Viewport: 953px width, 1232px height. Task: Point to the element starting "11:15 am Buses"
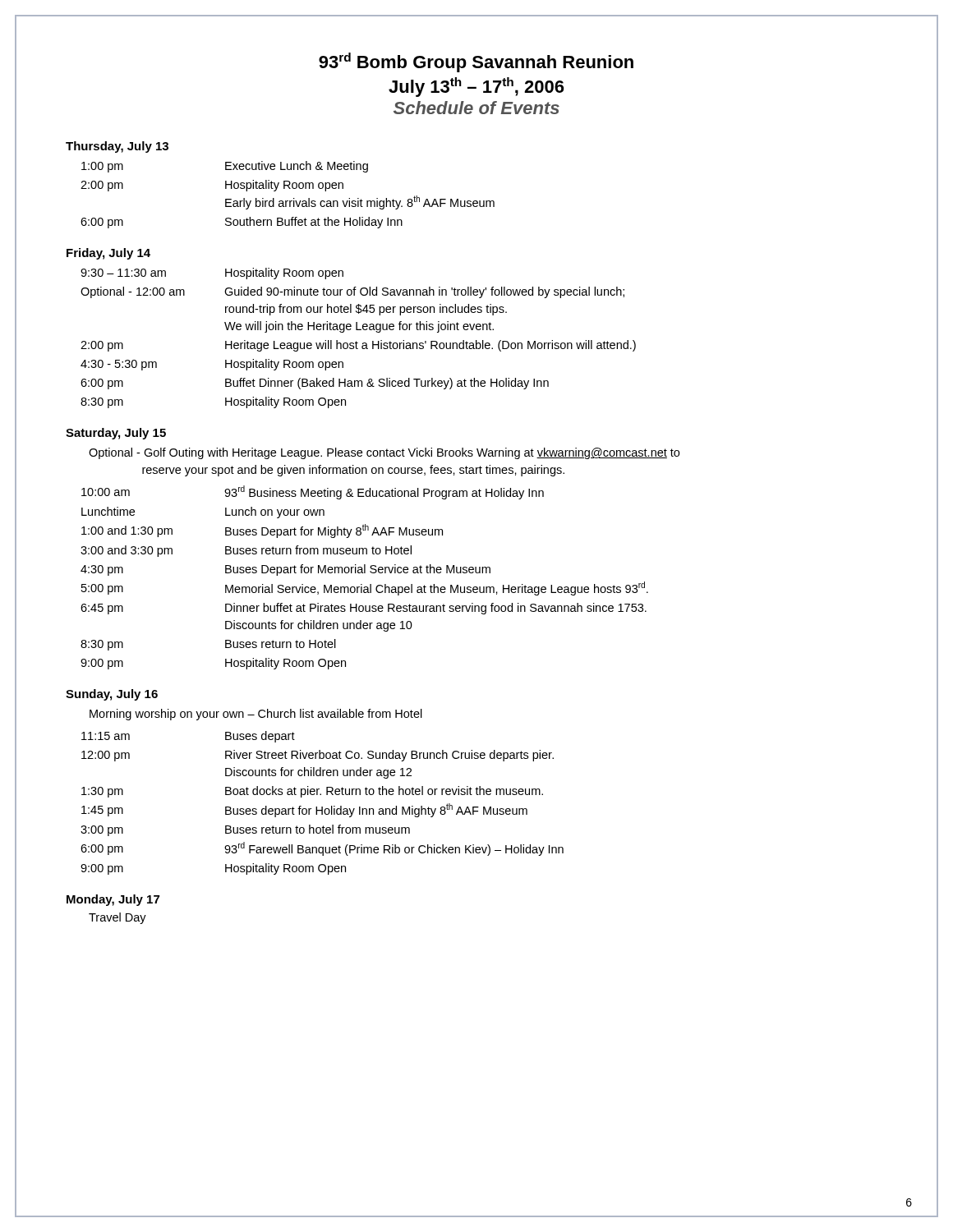107,736
